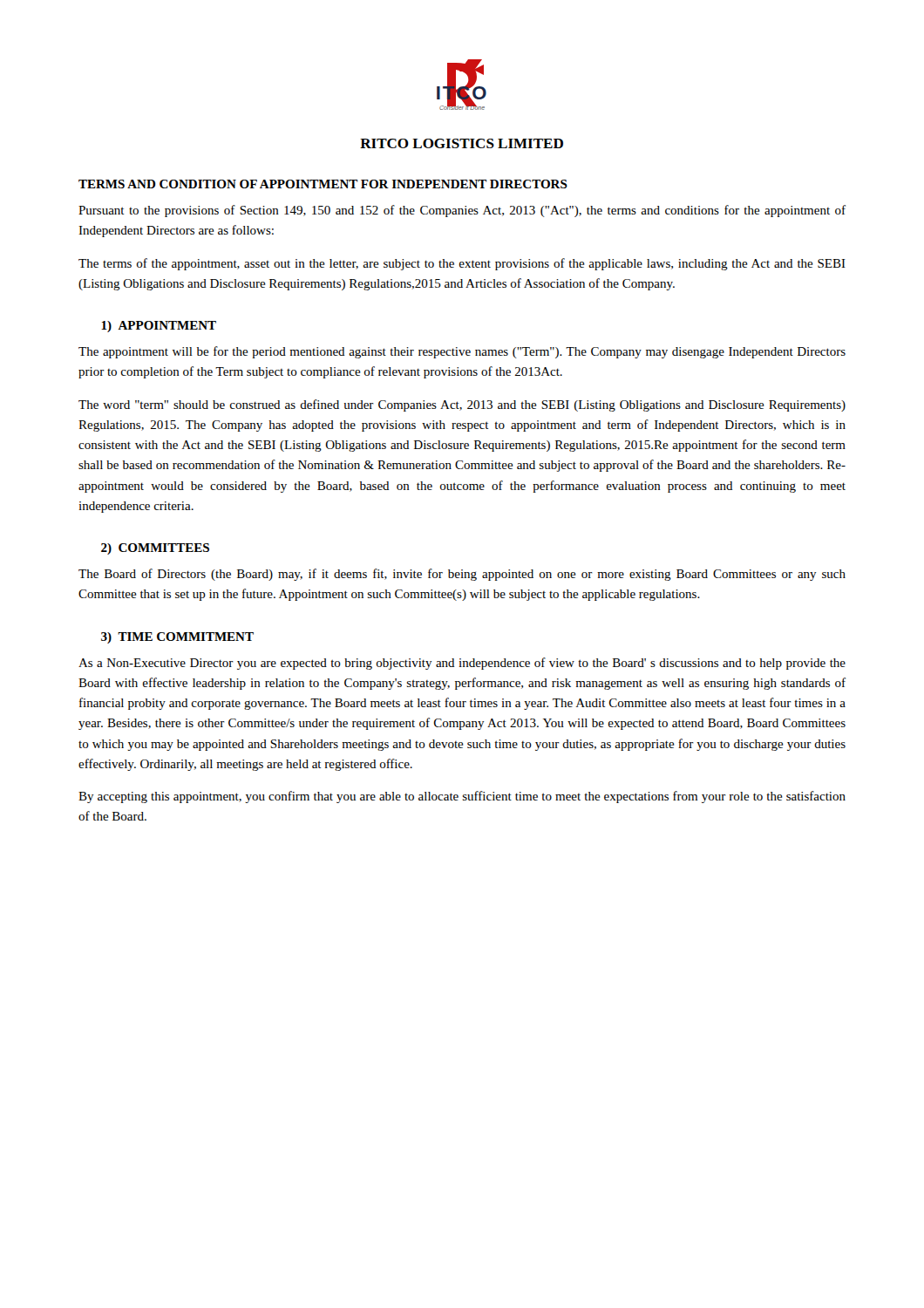
Task: Locate the text starting "3) TIME COMMITMENT"
Action: tap(174, 636)
